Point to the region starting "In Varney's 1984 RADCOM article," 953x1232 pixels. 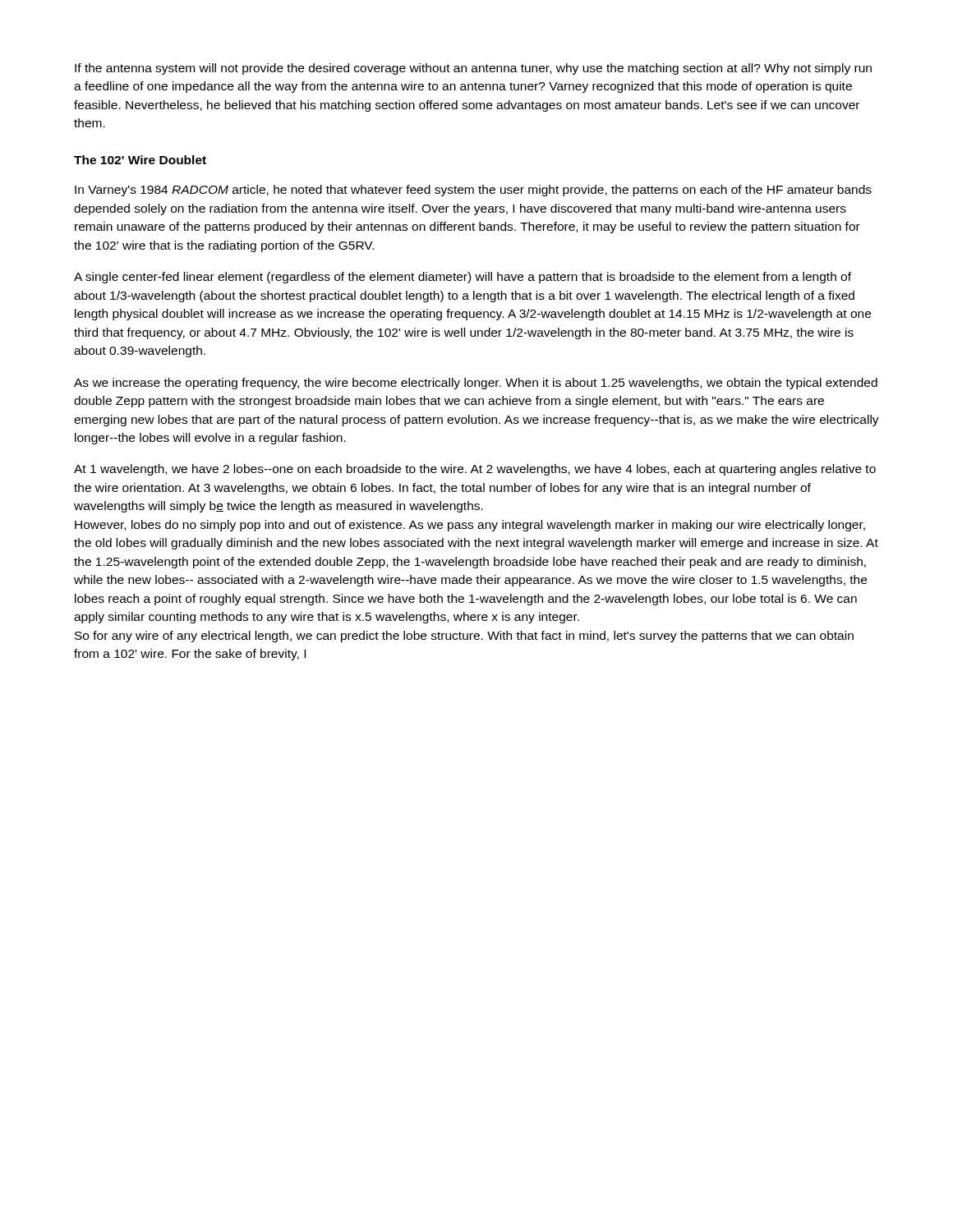point(473,217)
